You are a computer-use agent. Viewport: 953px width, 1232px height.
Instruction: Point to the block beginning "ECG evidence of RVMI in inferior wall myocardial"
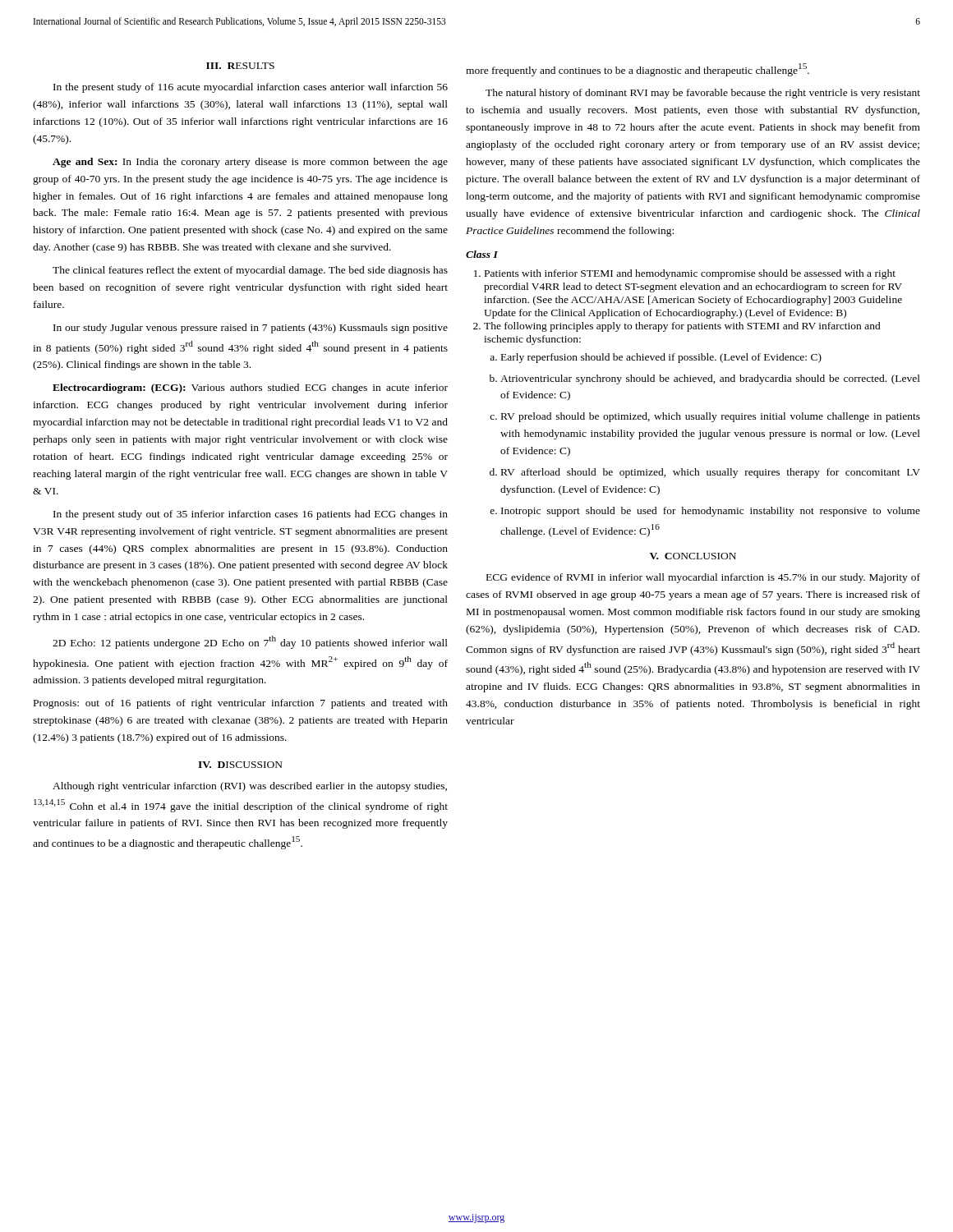[693, 650]
